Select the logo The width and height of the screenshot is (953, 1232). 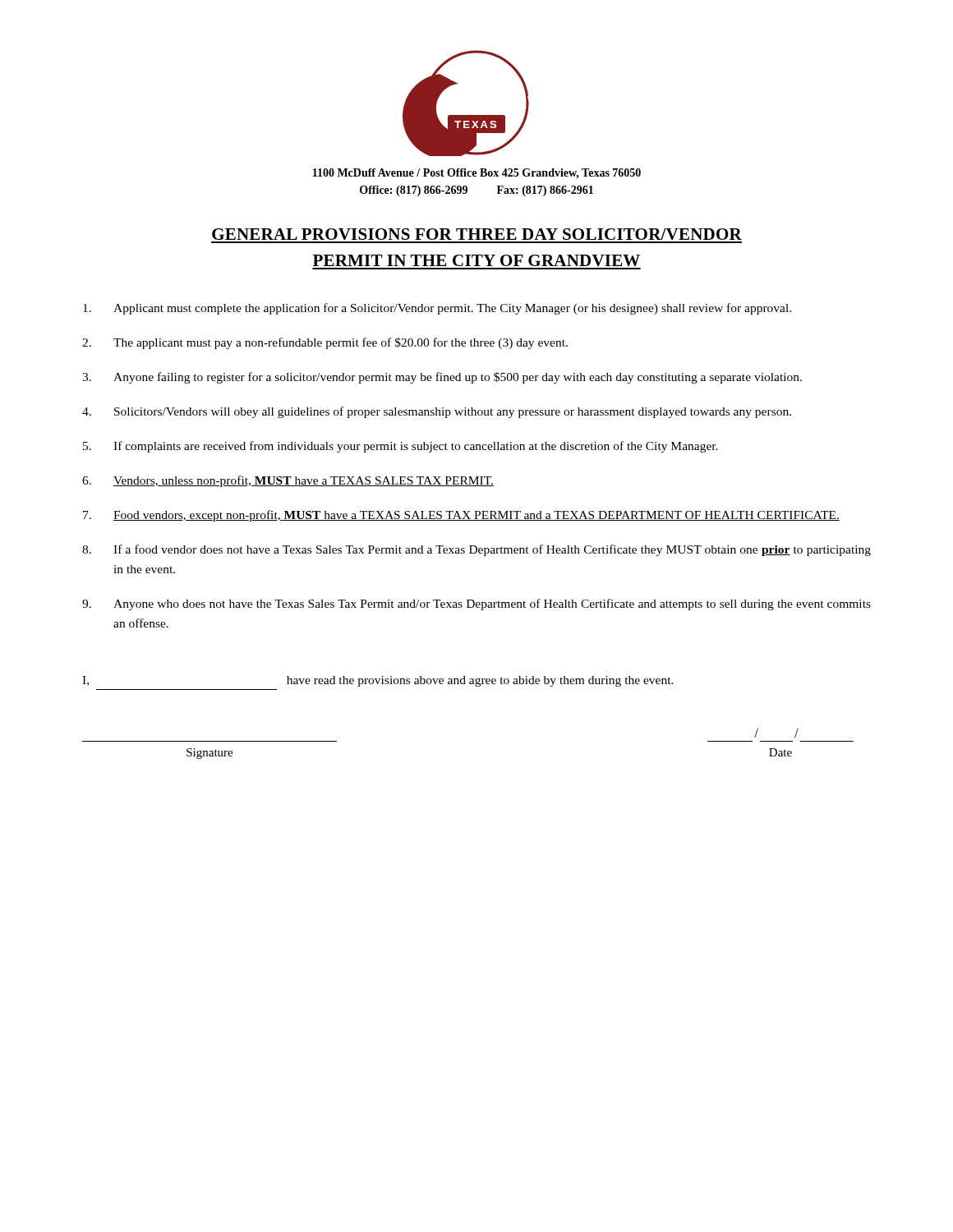[476, 124]
